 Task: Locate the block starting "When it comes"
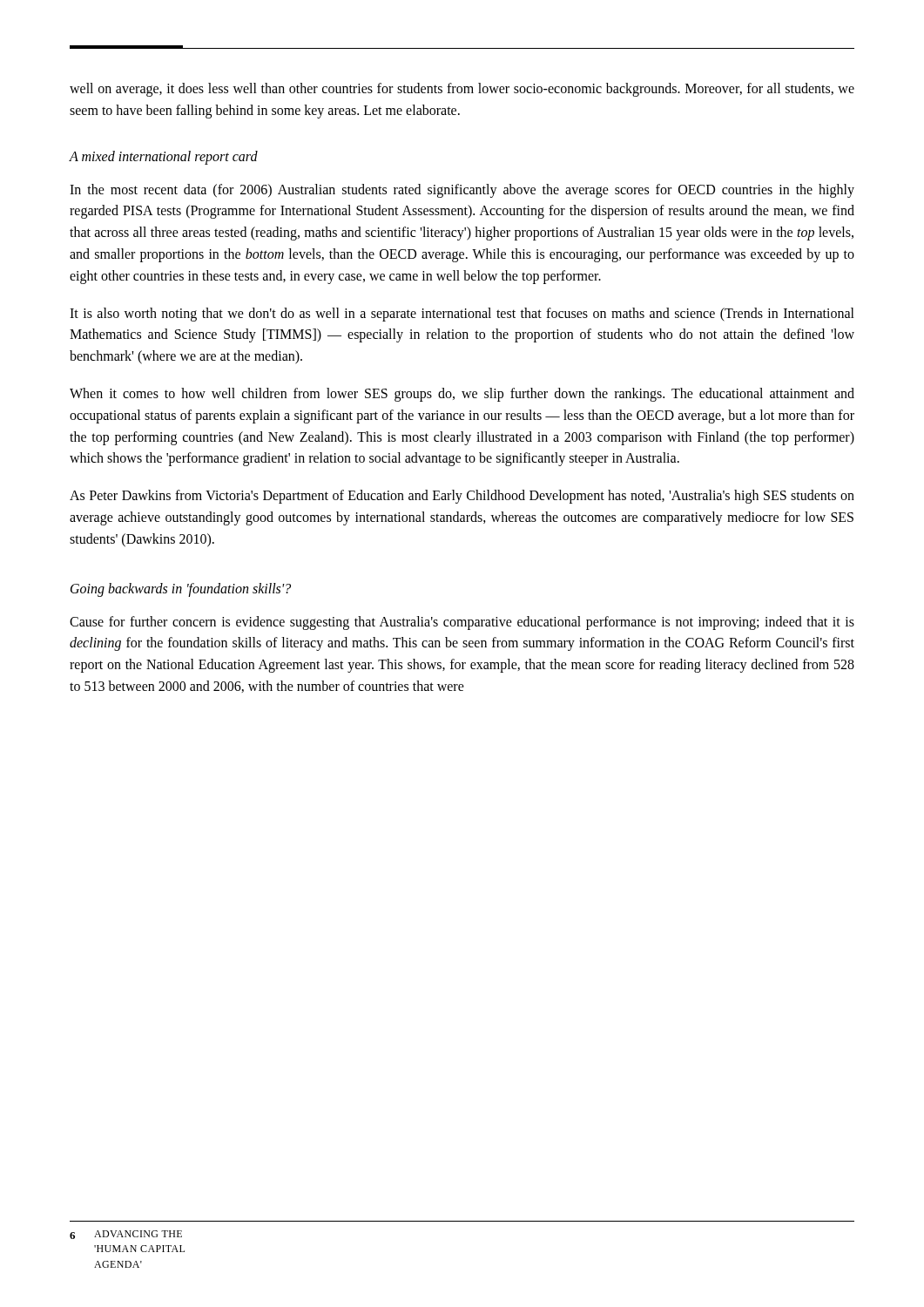[462, 426]
